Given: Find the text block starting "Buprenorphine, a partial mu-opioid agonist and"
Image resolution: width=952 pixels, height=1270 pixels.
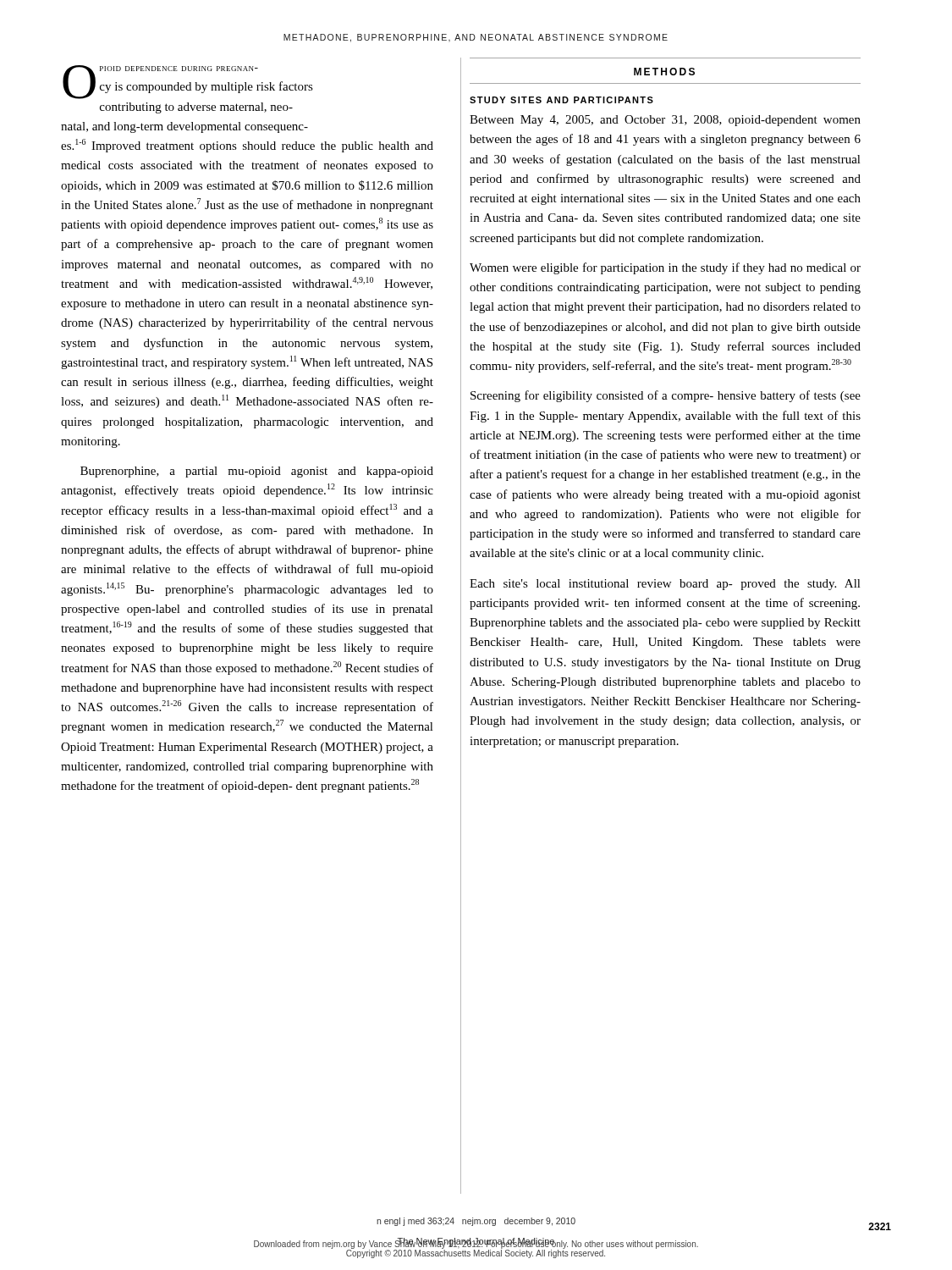Looking at the screenshot, I should [x=247, y=628].
